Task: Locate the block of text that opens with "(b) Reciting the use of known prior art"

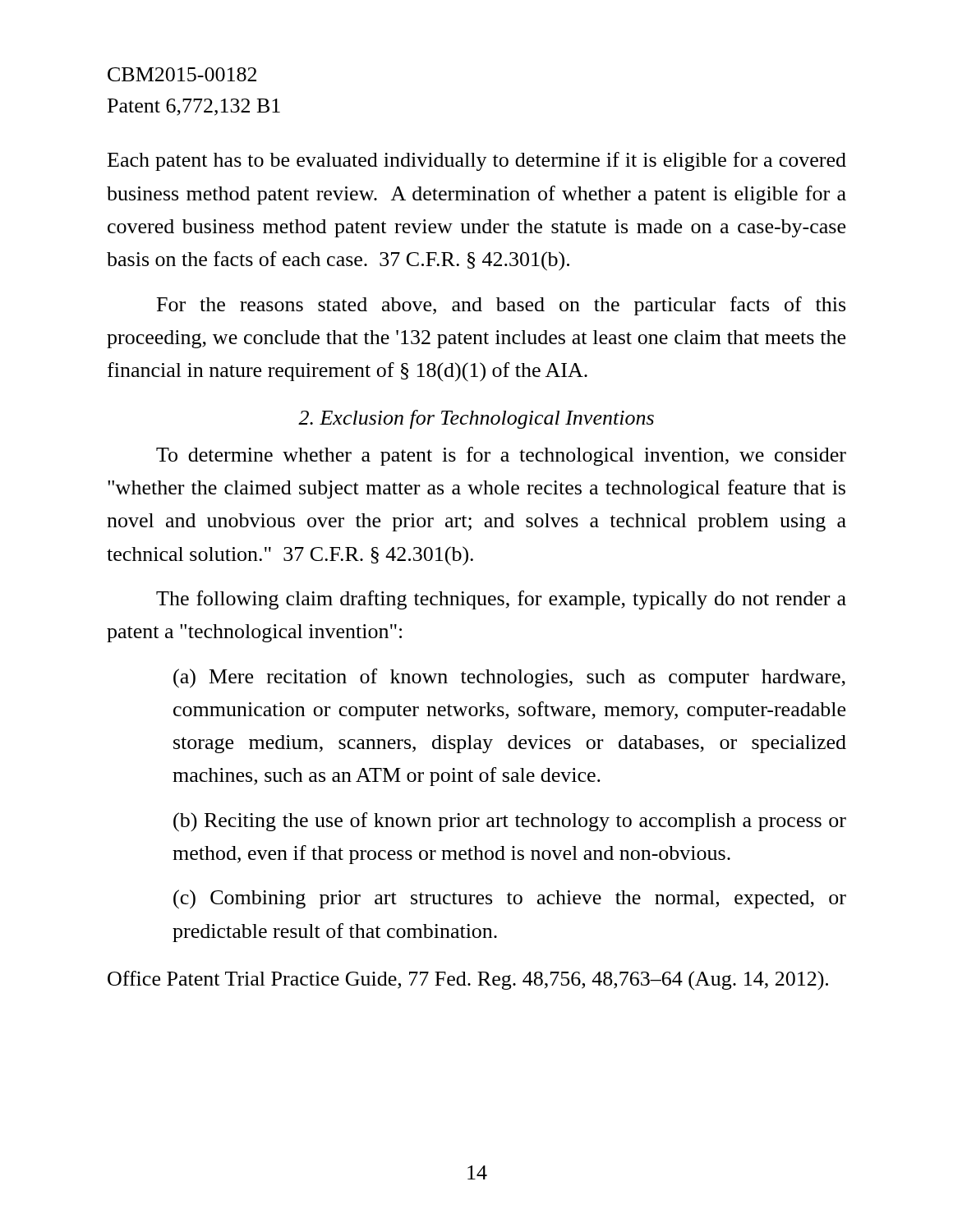Action: [x=509, y=836]
